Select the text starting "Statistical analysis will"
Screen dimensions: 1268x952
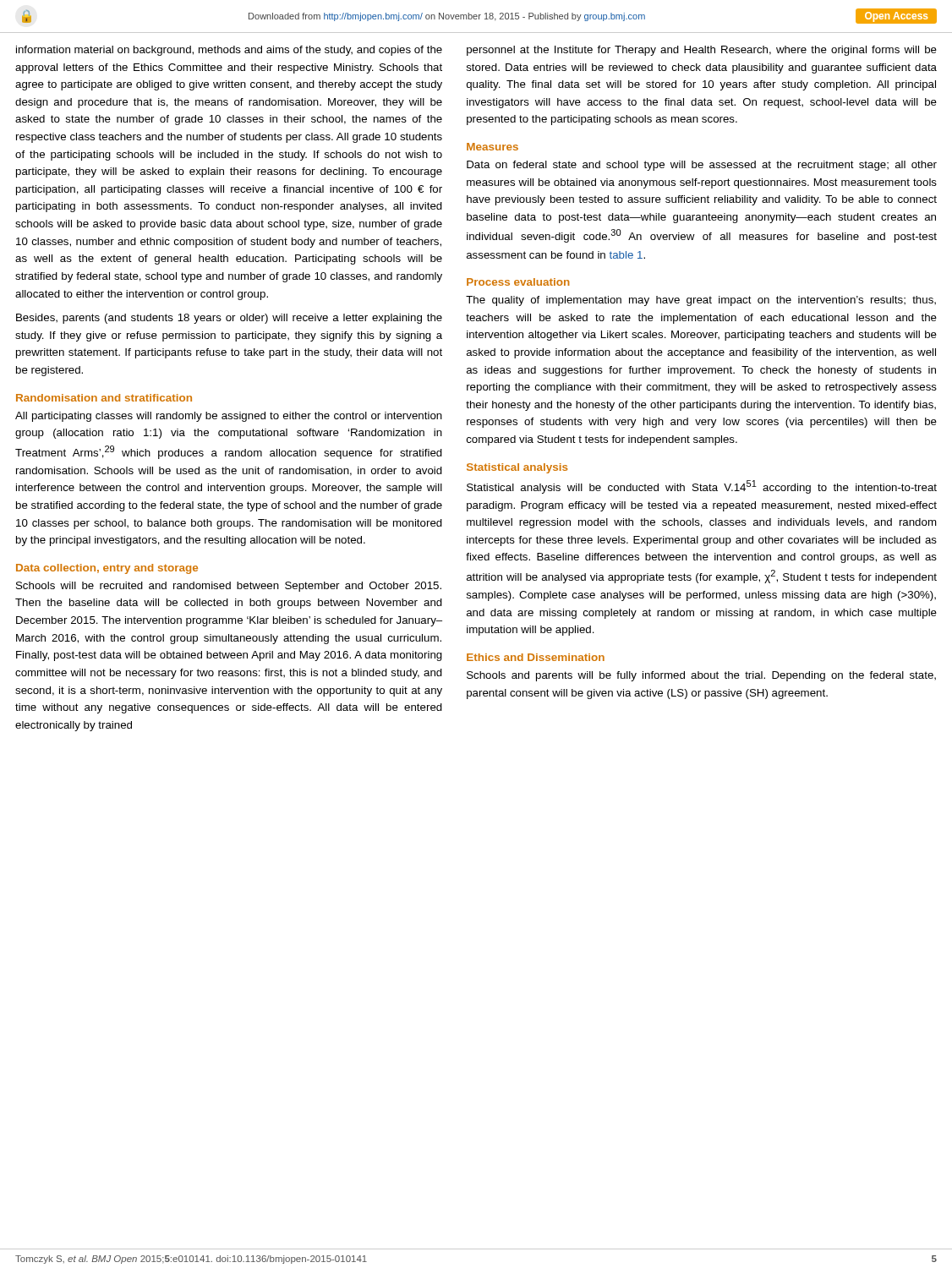[701, 557]
